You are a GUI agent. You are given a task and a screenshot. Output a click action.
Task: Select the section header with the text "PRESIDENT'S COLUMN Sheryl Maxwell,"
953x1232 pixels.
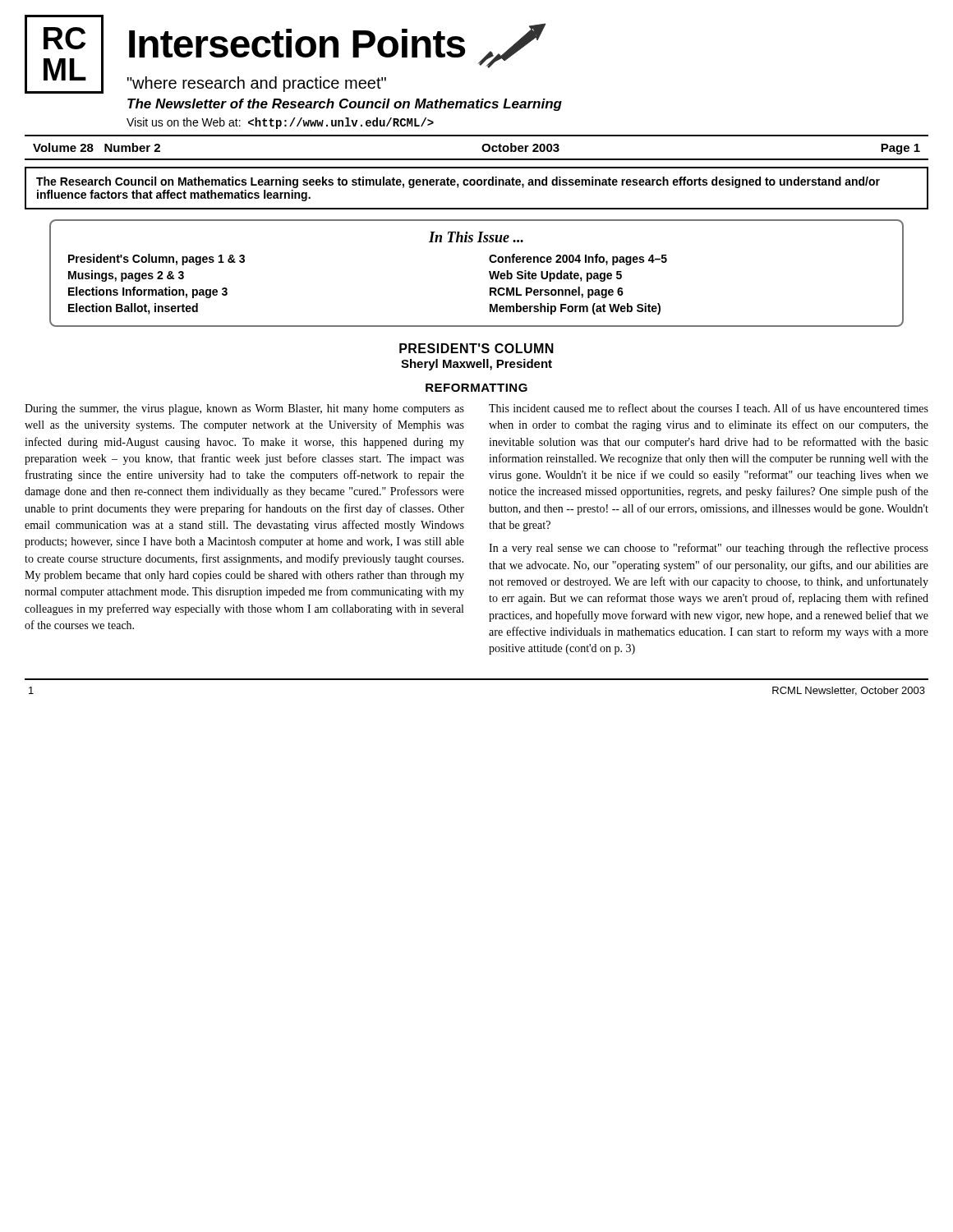[x=476, y=356]
